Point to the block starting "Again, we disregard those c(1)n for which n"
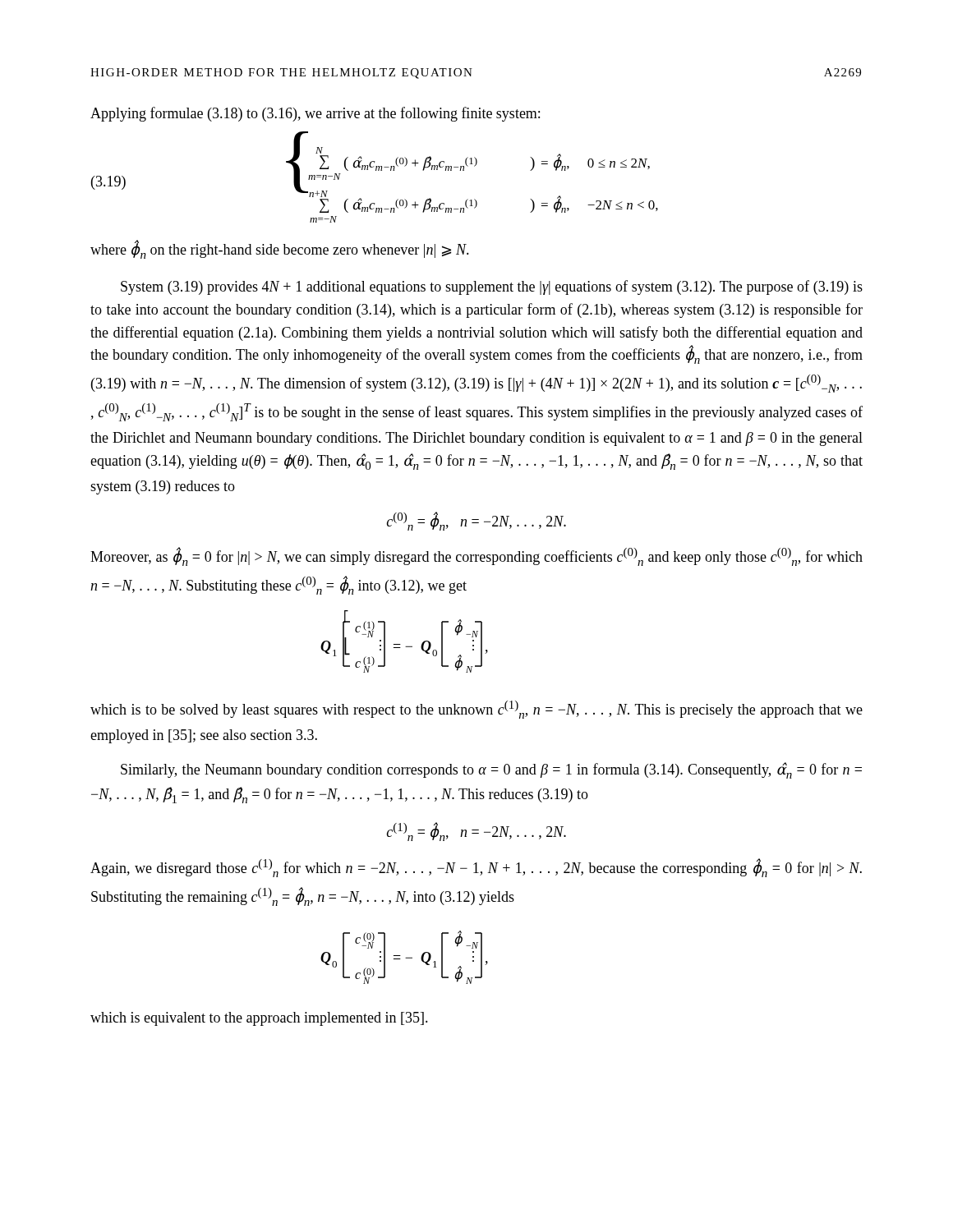Viewport: 953px width, 1232px height. [x=476, y=882]
